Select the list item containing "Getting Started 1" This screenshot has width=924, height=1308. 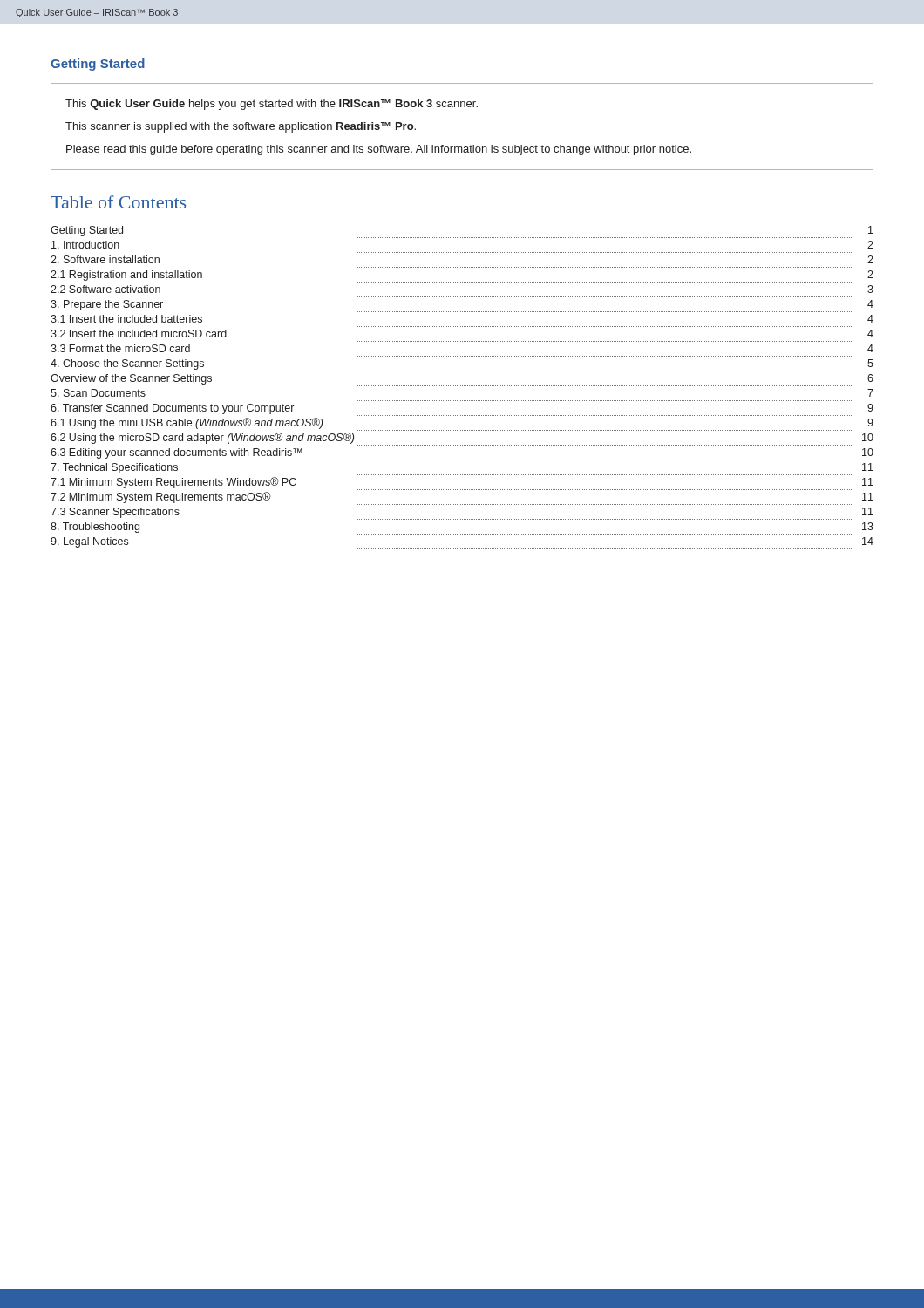462,230
